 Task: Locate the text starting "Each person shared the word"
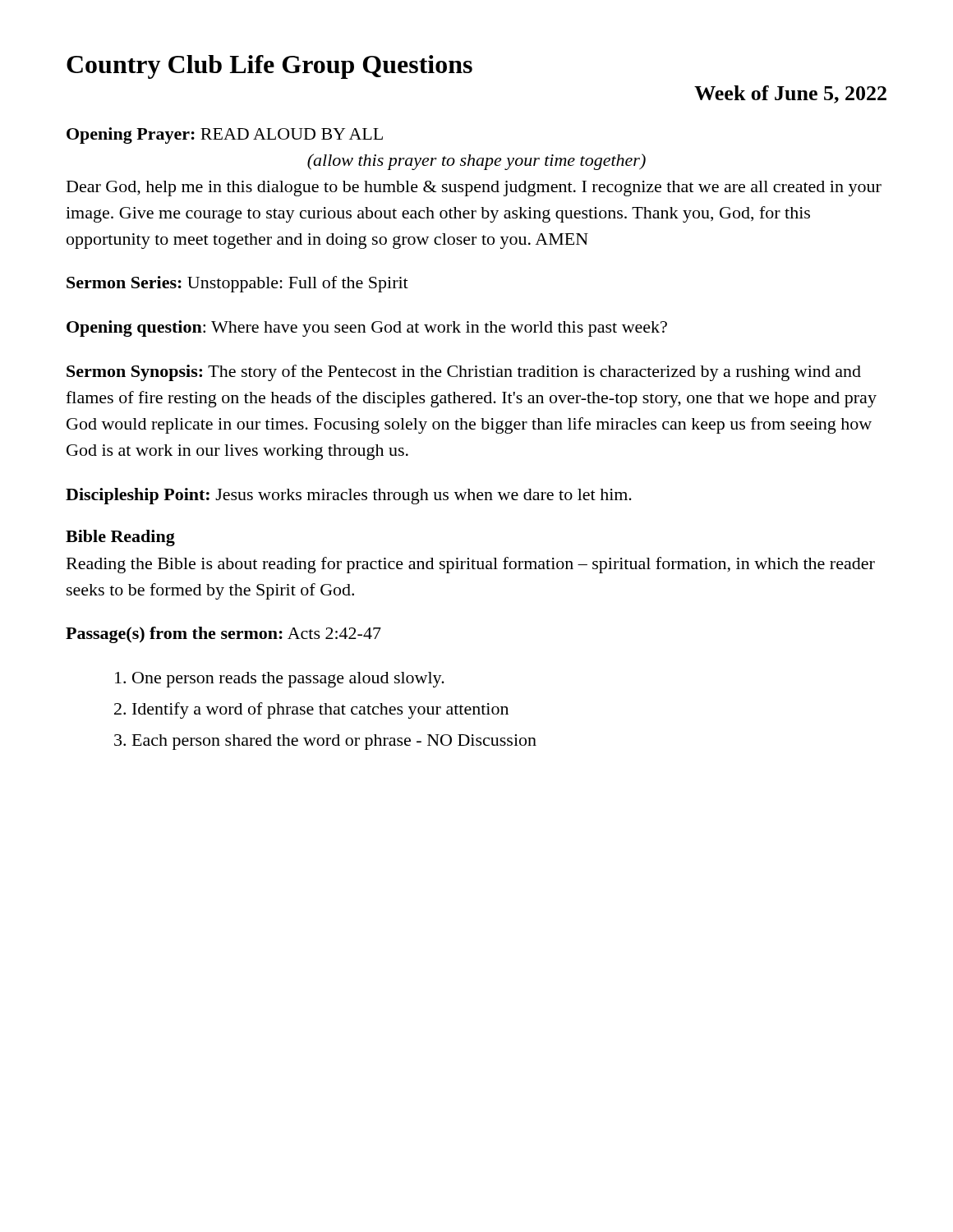[x=334, y=740]
